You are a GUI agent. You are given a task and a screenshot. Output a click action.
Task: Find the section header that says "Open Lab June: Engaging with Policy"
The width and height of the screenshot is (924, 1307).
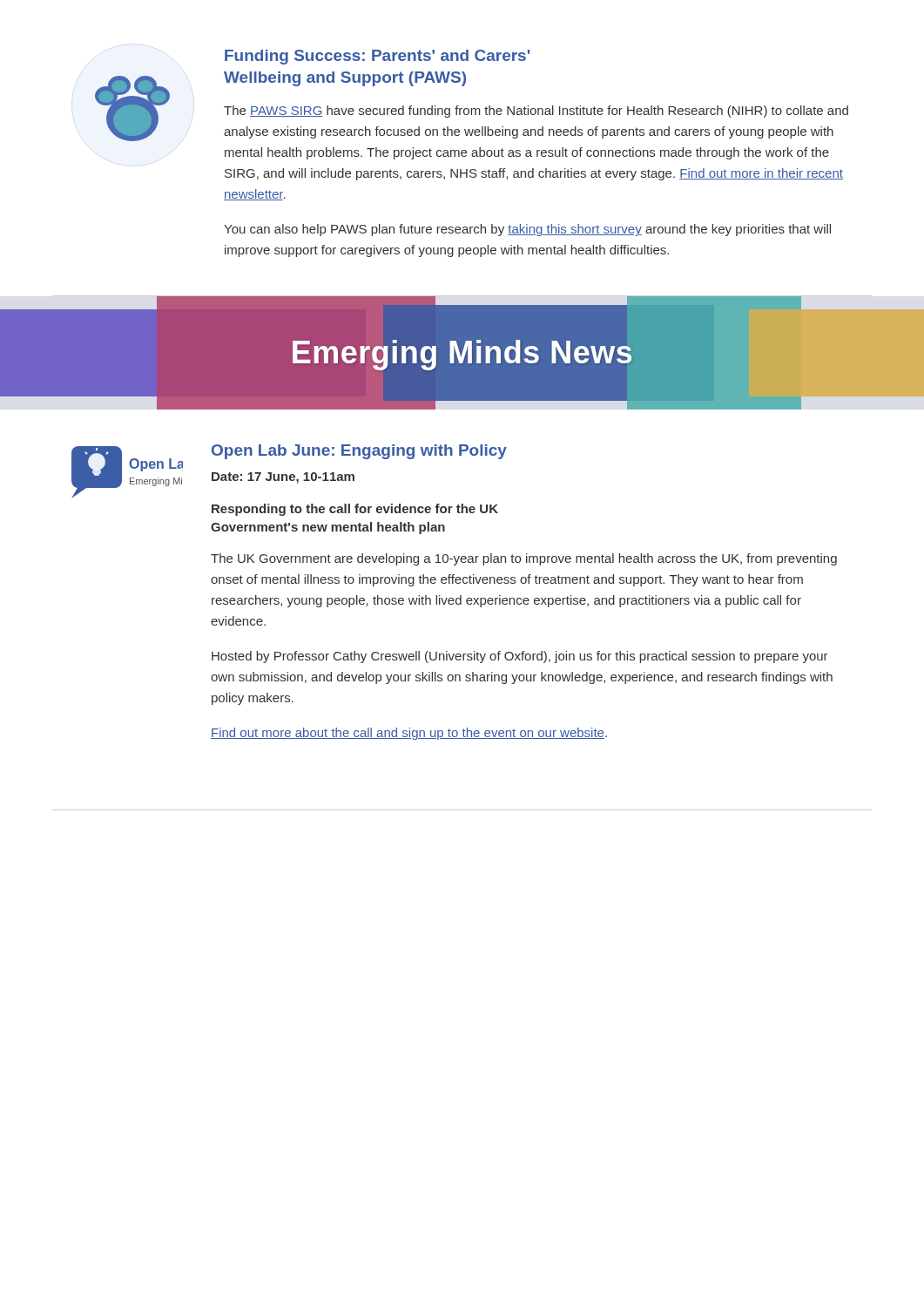coord(359,452)
